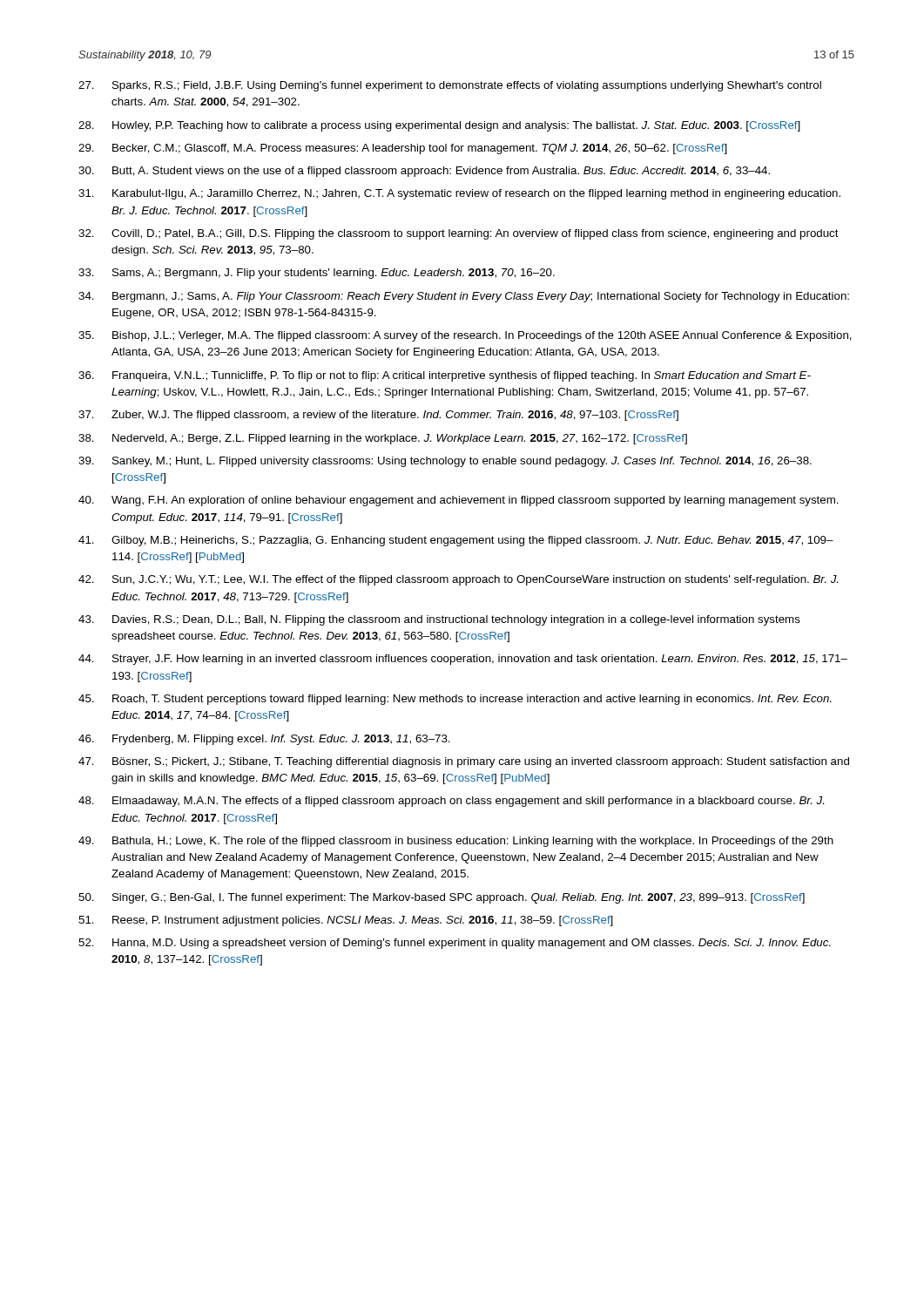This screenshot has height=1307, width=924.
Task: Select the list item with the text "43. Davies, R.S.; Dean,"
Action: click(x=466, y=628)
